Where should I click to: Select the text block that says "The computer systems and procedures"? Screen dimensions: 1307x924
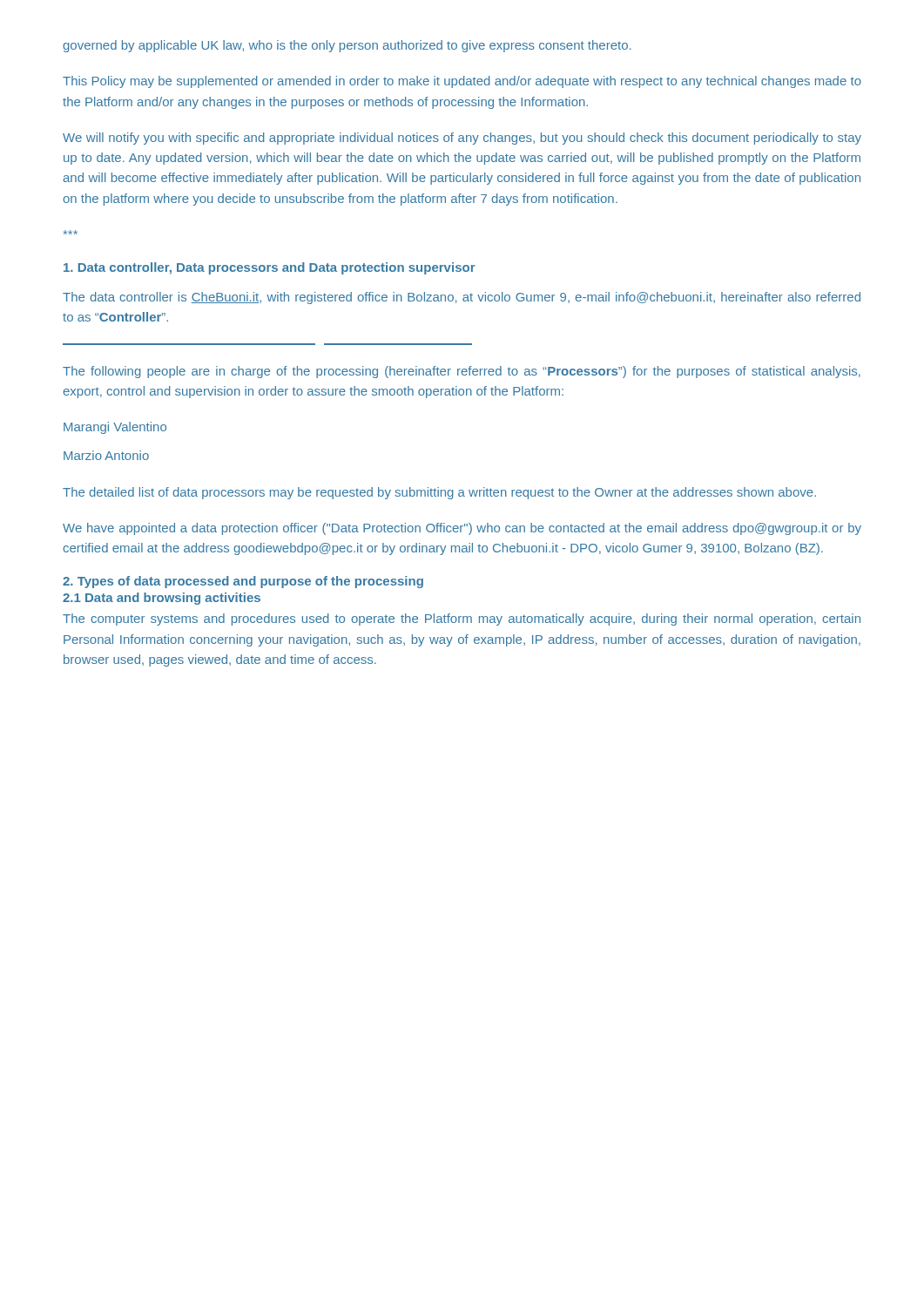462,639
